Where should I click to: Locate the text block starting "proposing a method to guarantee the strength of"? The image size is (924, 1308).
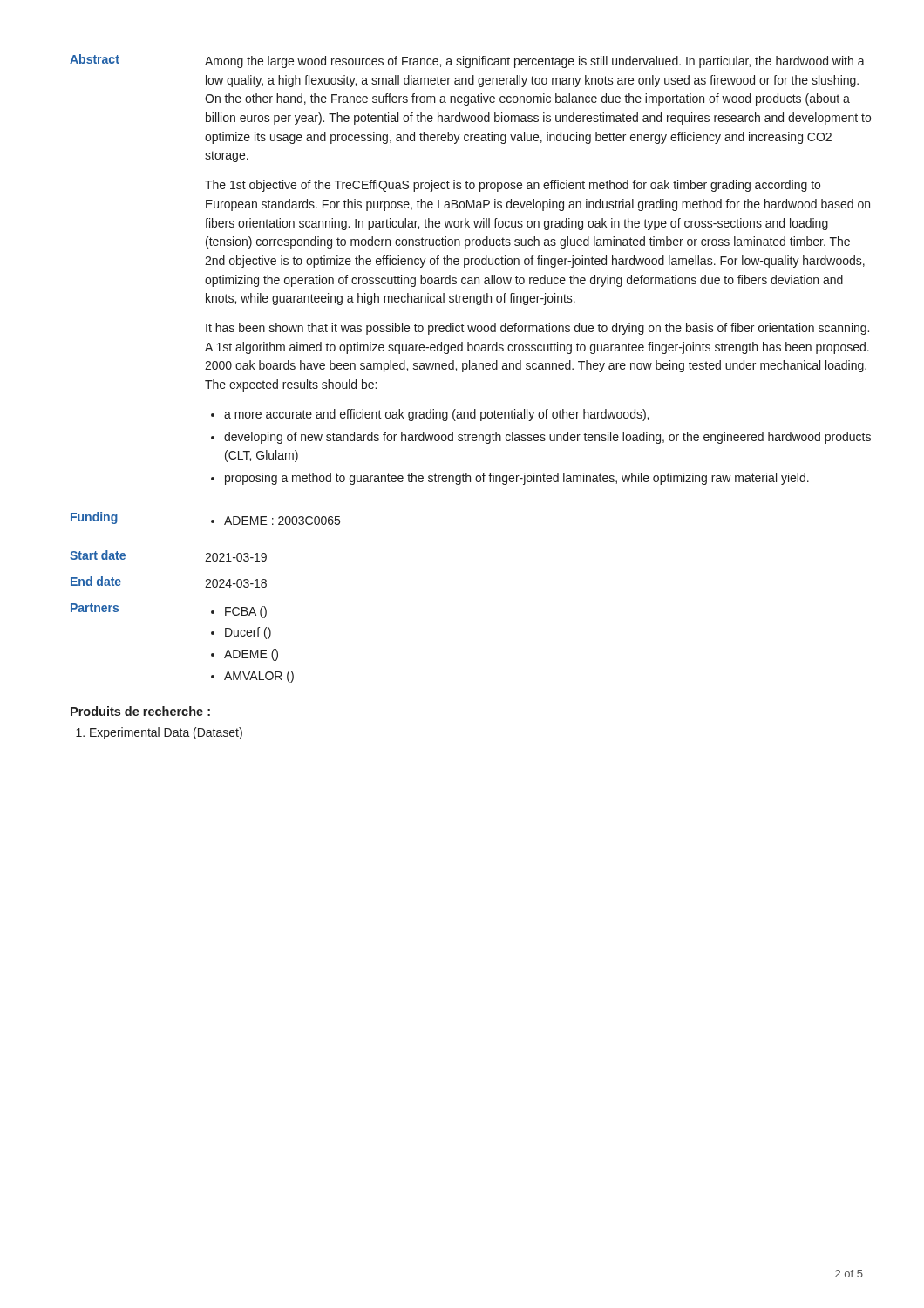517,478
